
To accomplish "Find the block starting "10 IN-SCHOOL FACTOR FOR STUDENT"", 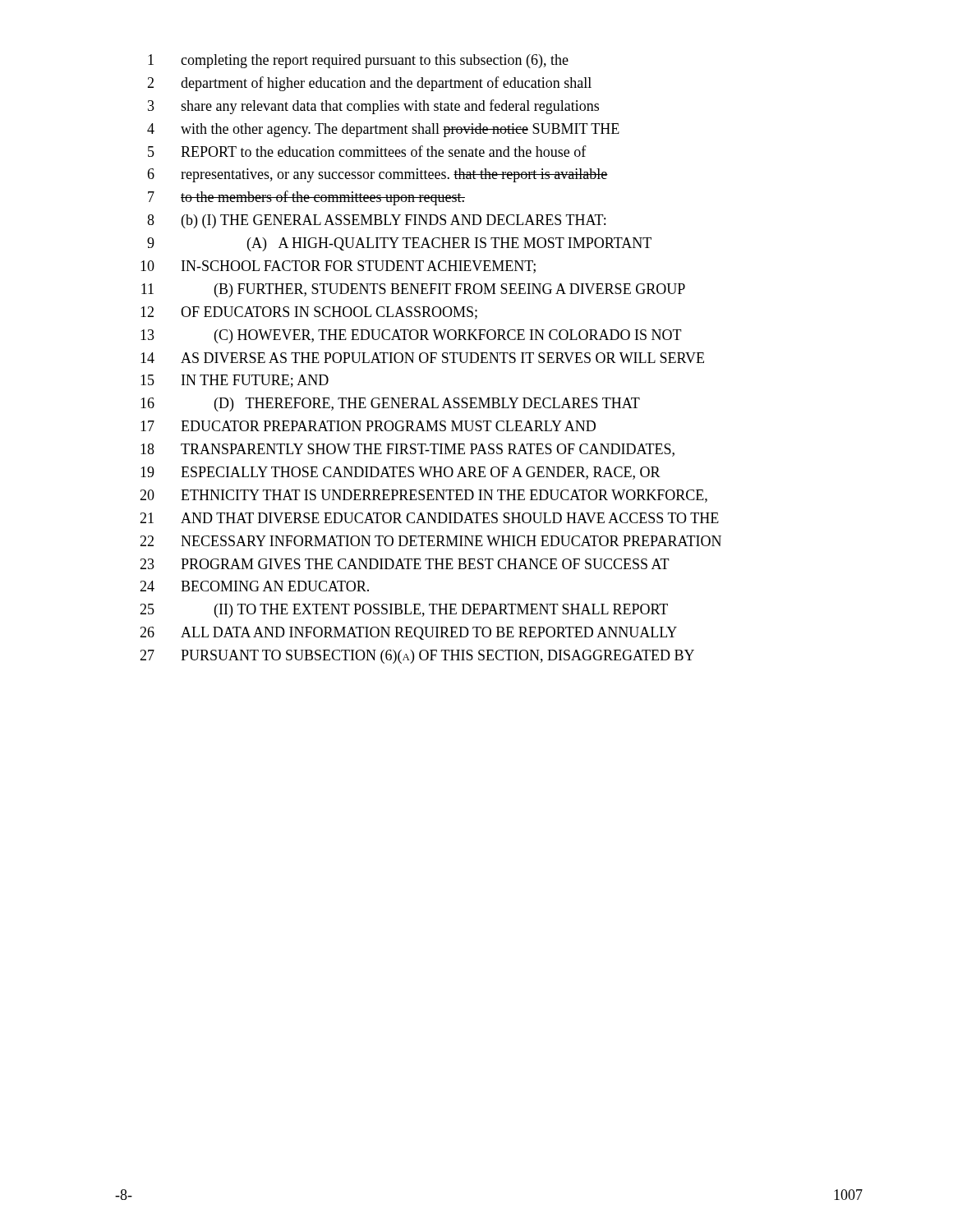I will point(489,267).
